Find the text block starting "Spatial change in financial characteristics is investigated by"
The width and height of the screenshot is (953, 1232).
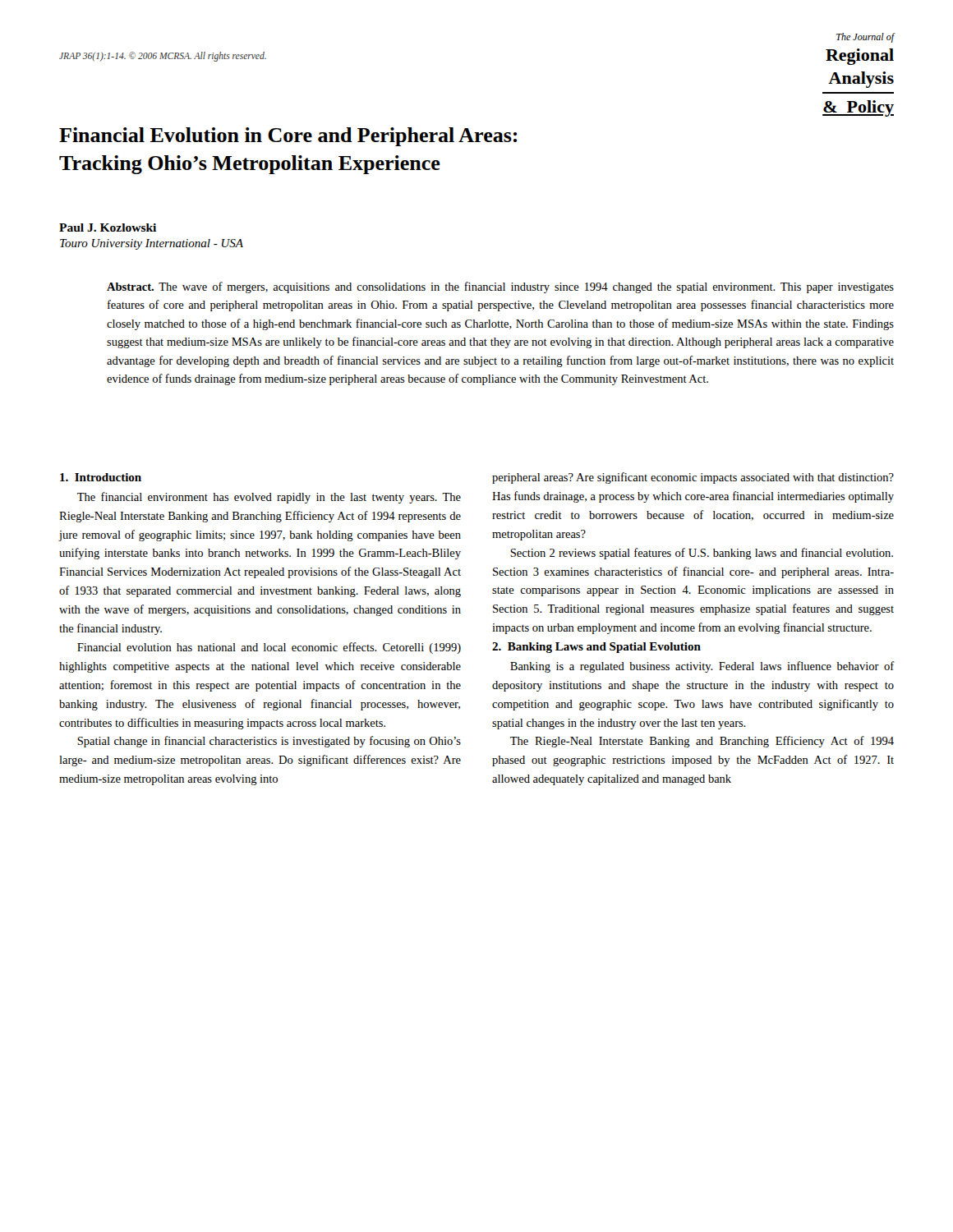tap(260, 760)
